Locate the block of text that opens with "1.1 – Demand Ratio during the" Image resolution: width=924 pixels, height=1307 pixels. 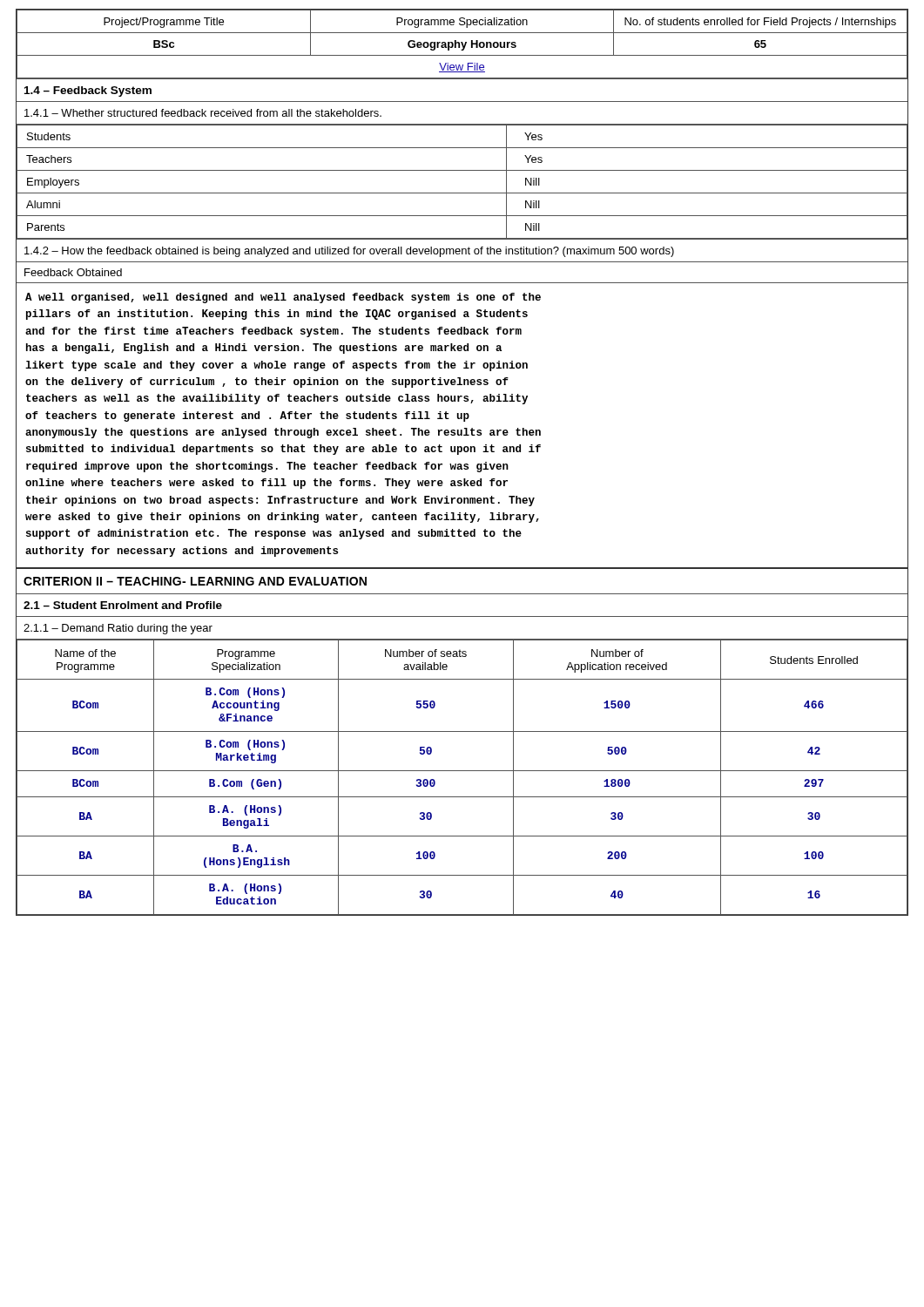coord(118,628)
